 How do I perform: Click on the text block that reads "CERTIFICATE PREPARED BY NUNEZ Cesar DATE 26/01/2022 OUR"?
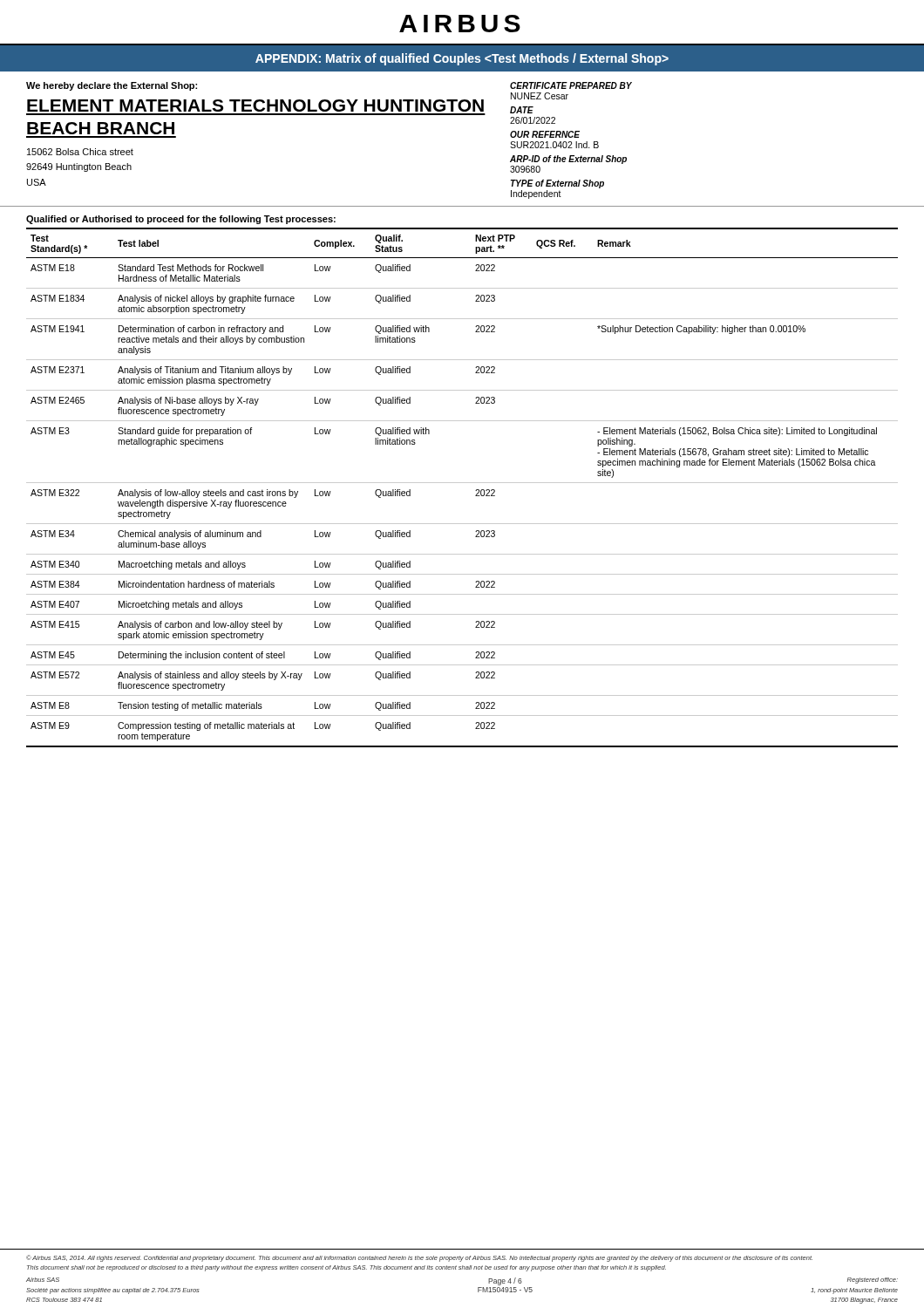pos(571,85)
